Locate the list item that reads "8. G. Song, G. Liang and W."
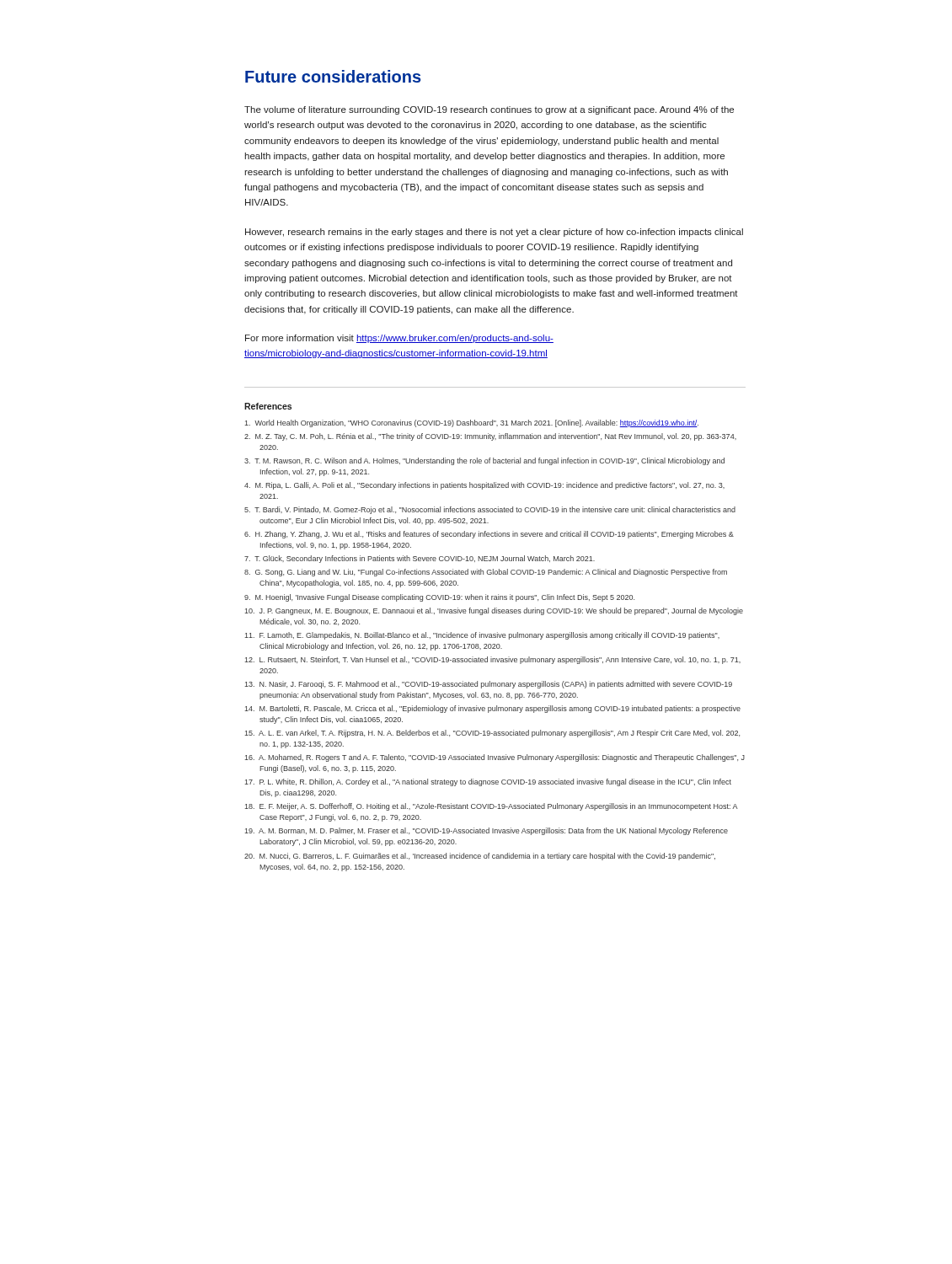952x1264 pixels. 495,578
